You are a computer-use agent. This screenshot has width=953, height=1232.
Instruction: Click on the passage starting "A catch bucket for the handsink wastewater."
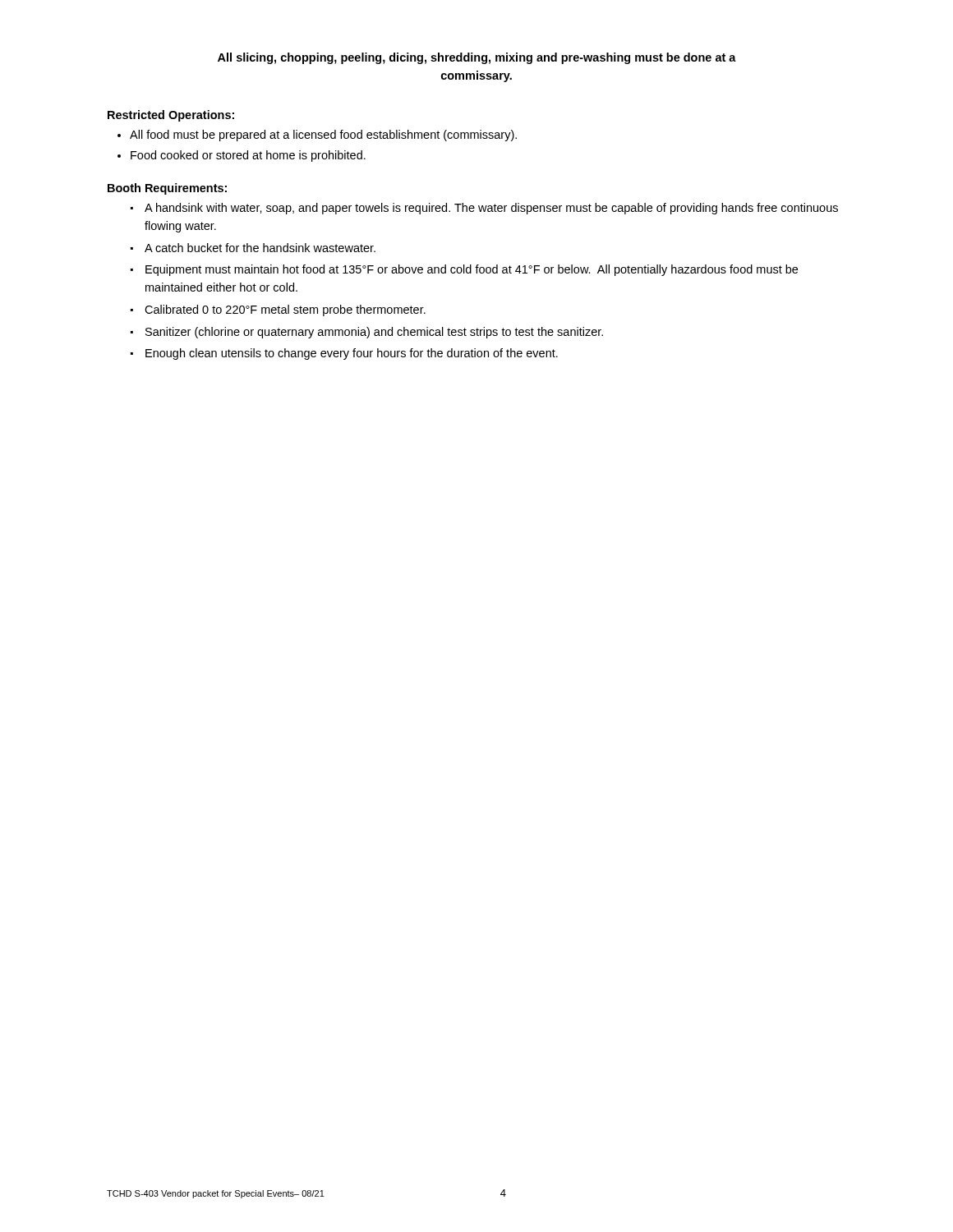pyautogui.click(x=260, y=248)
